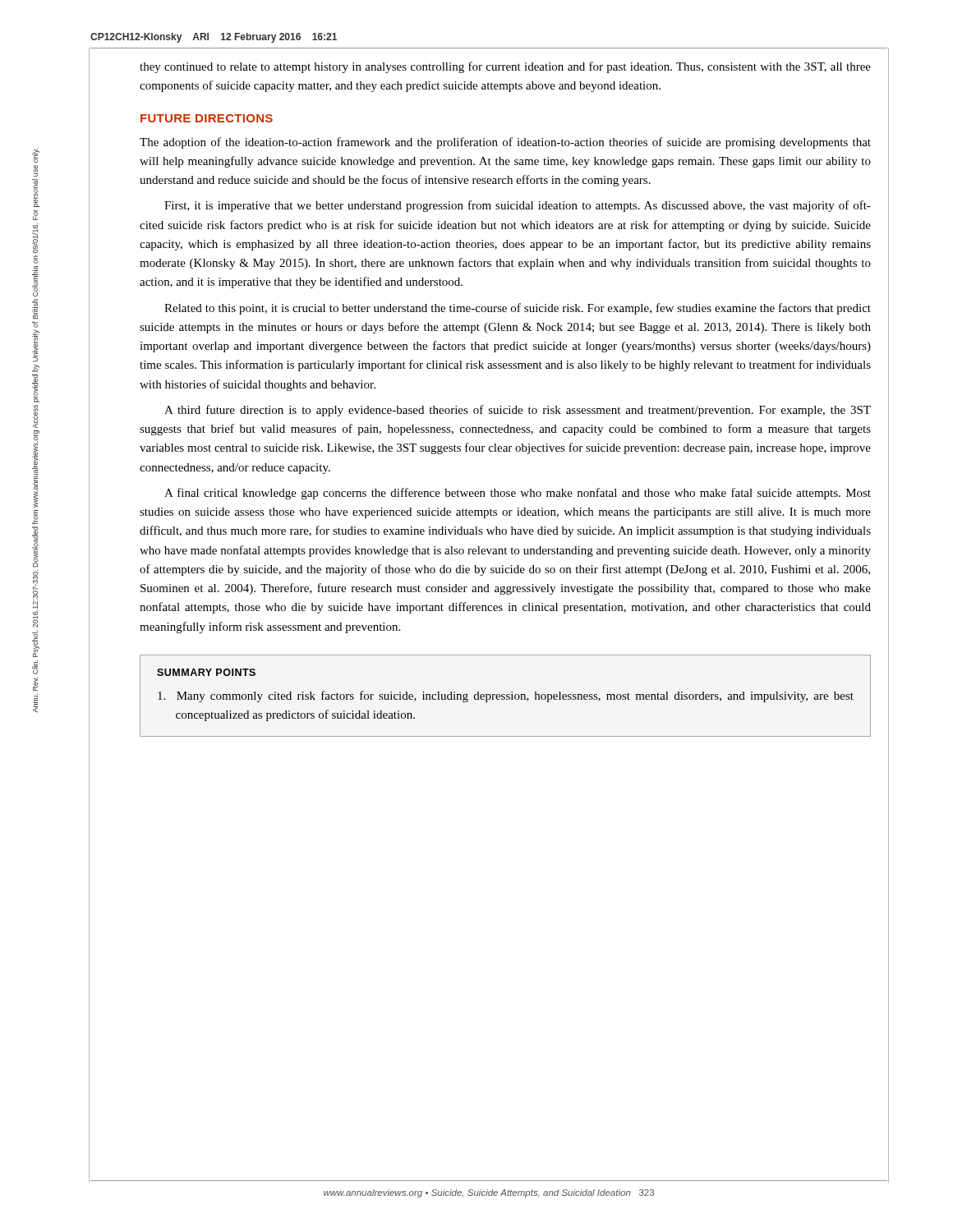Find the text block starting "Many commonly cited risk factors for suicide,"
953x1232 pixels.
coord(515,705)
